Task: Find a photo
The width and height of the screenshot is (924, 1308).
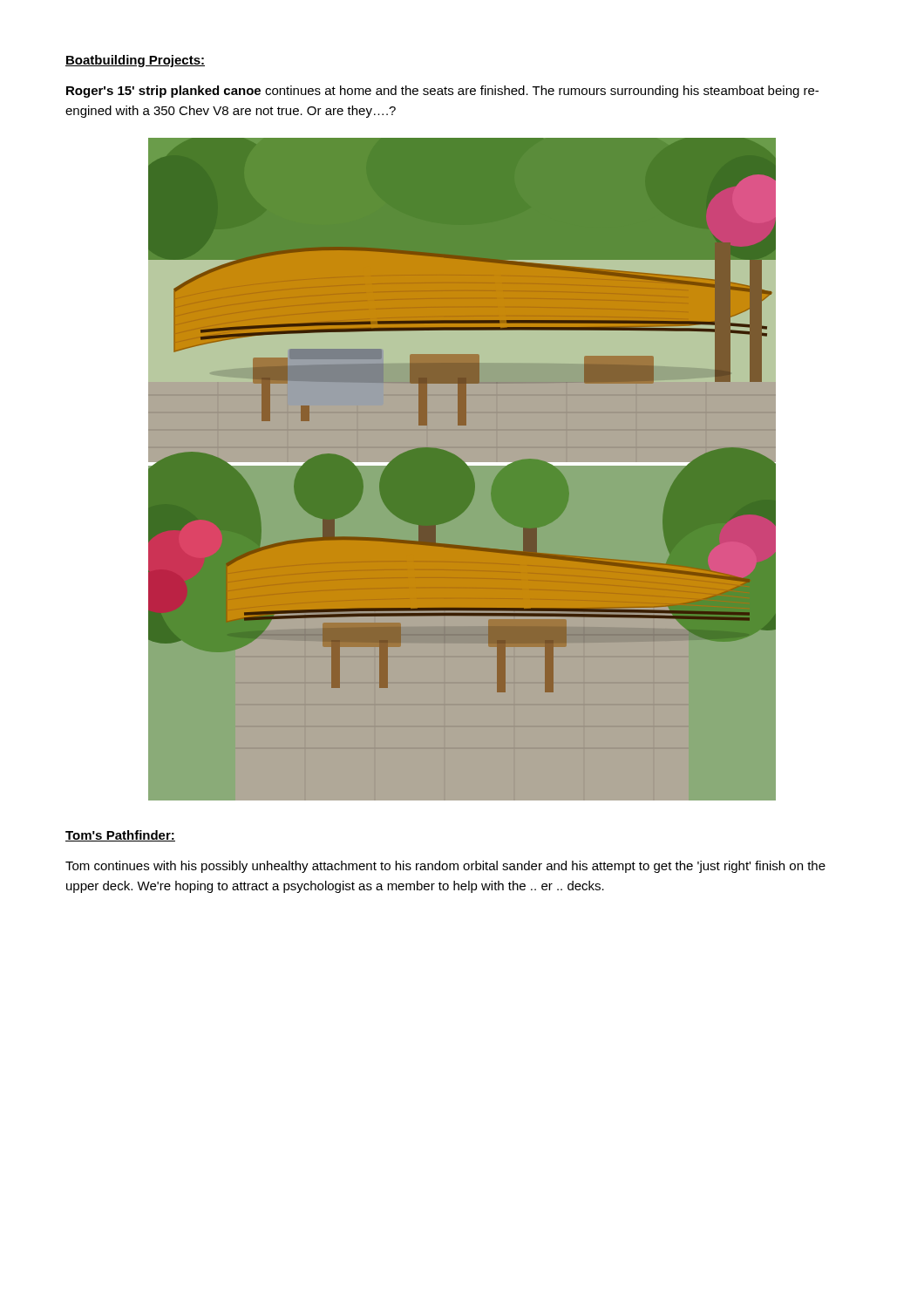Action: point(462,470)
